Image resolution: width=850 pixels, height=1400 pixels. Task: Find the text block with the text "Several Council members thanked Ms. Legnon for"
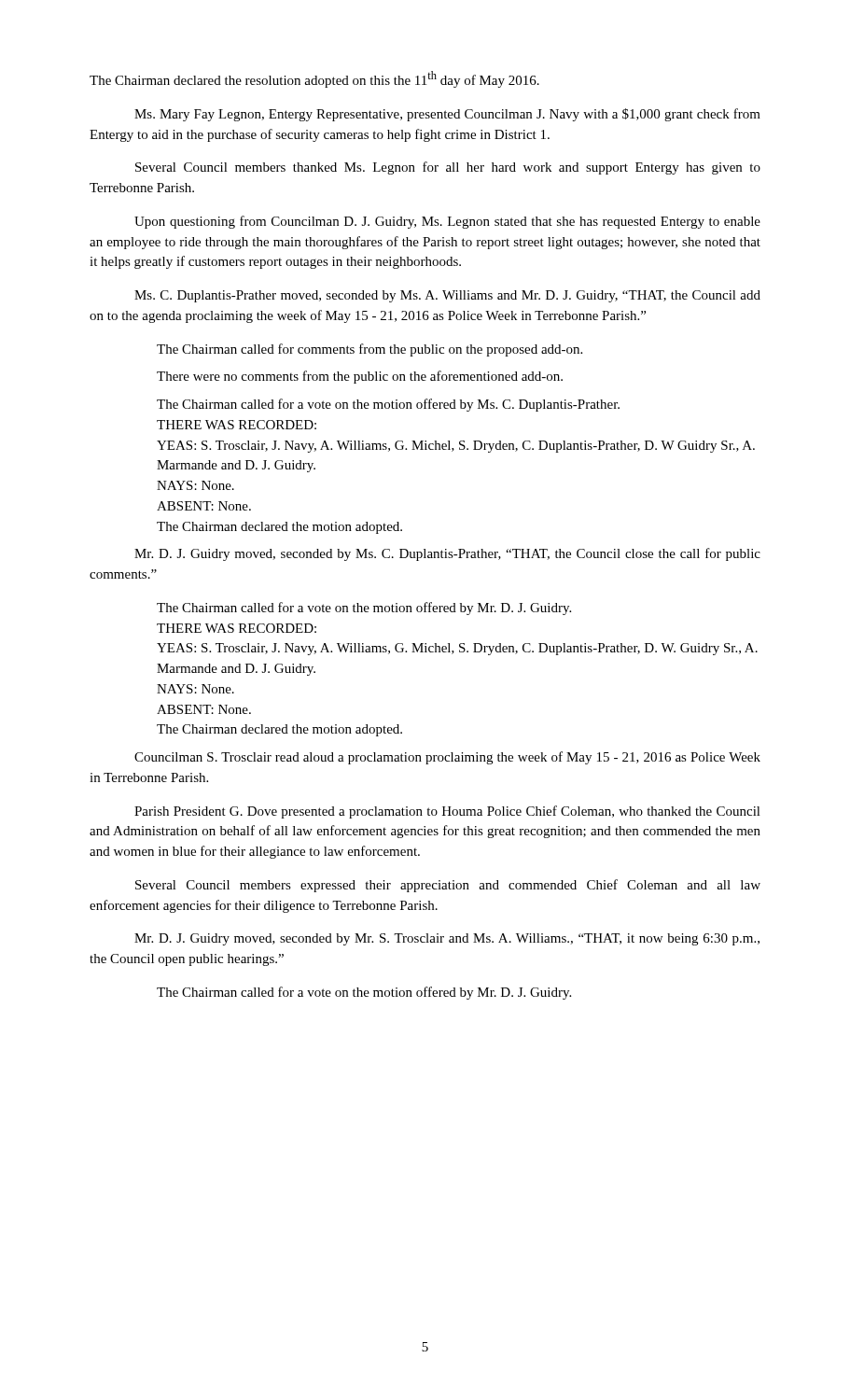(x=425, y=177)
